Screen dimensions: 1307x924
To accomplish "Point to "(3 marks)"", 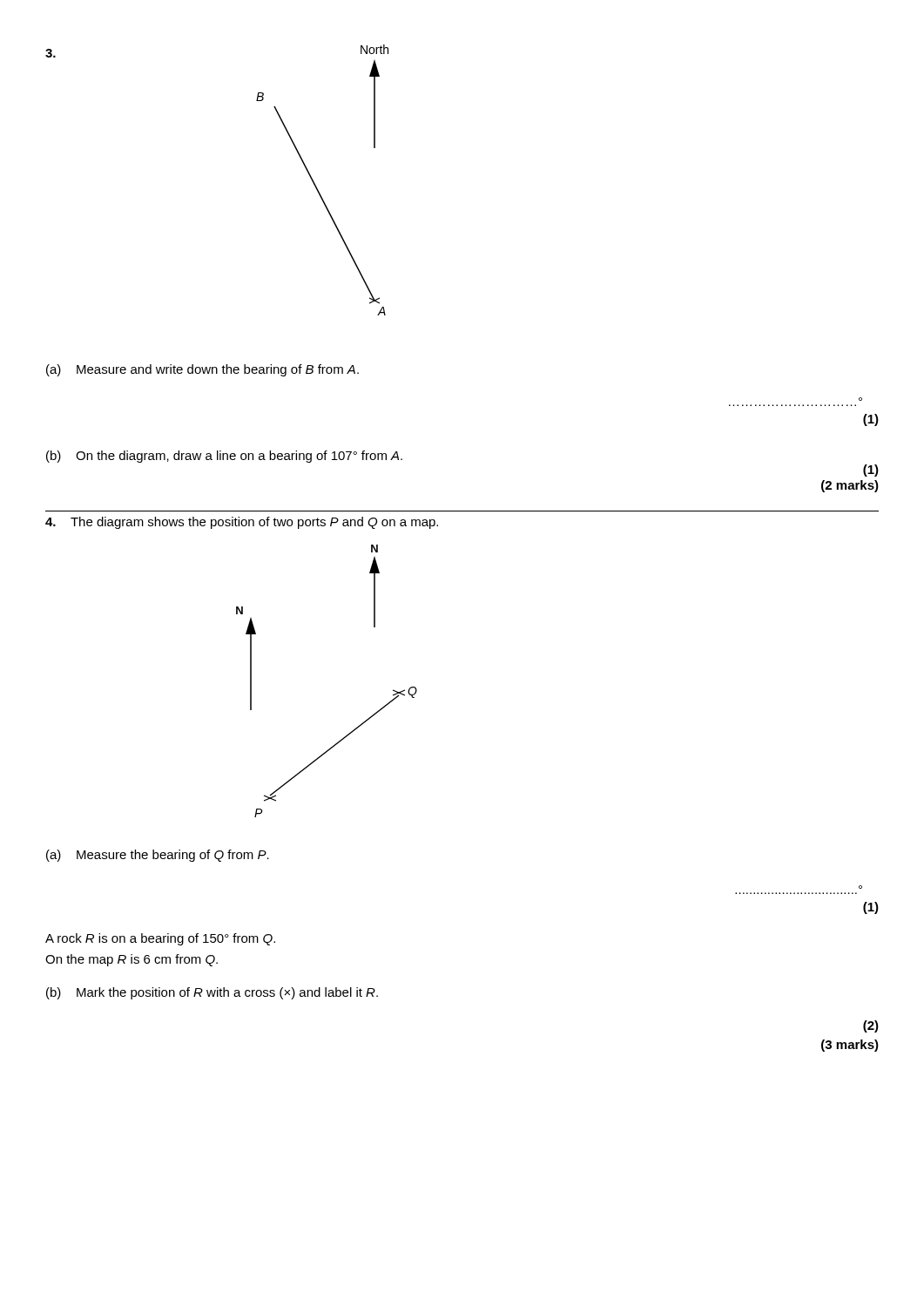I will click(850, 1044).
